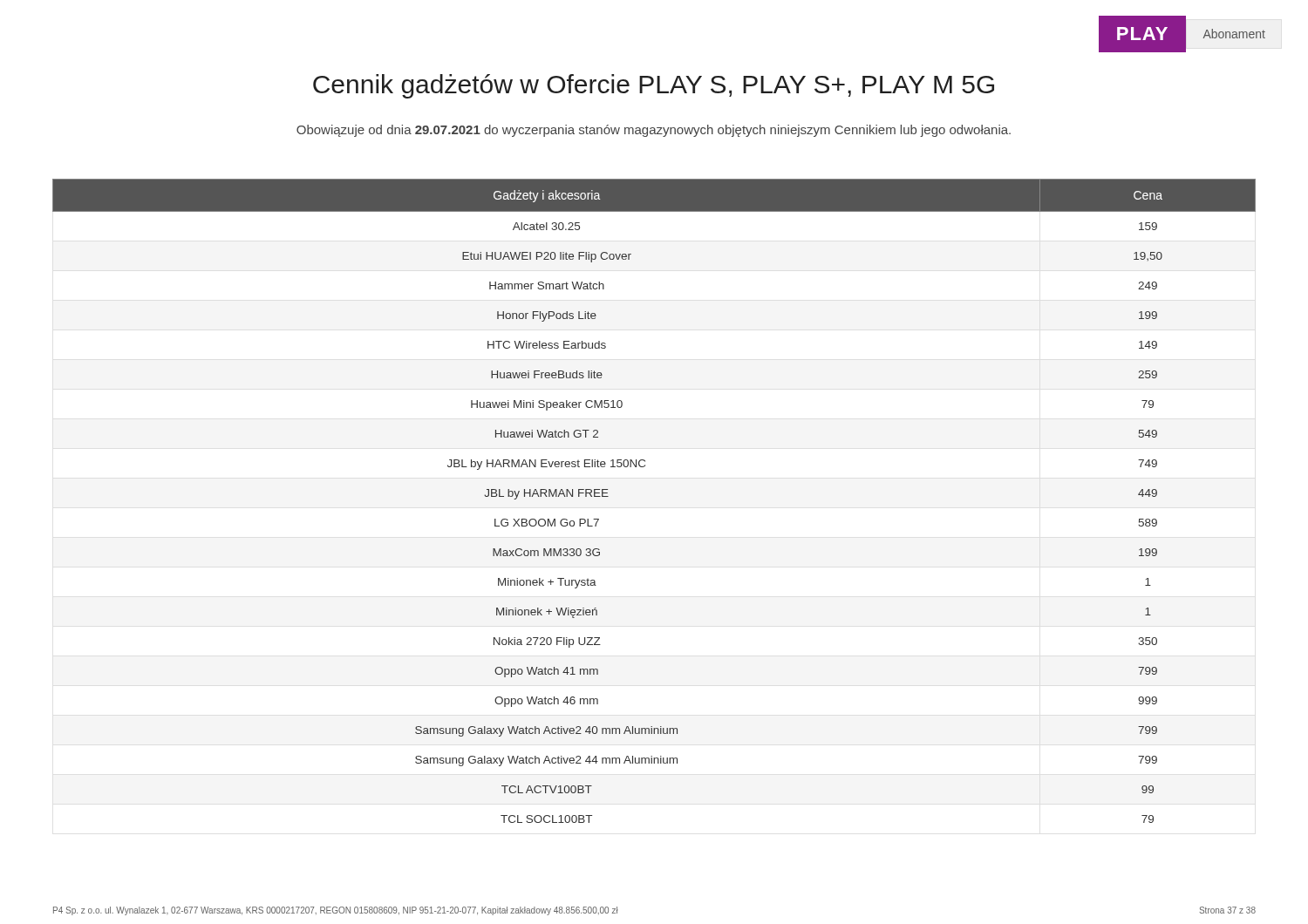The image size is (1308, 924).
Task: Find the block on this page that starts "Obowiązuje od dnia"
Action: click(x=654, y=129)
